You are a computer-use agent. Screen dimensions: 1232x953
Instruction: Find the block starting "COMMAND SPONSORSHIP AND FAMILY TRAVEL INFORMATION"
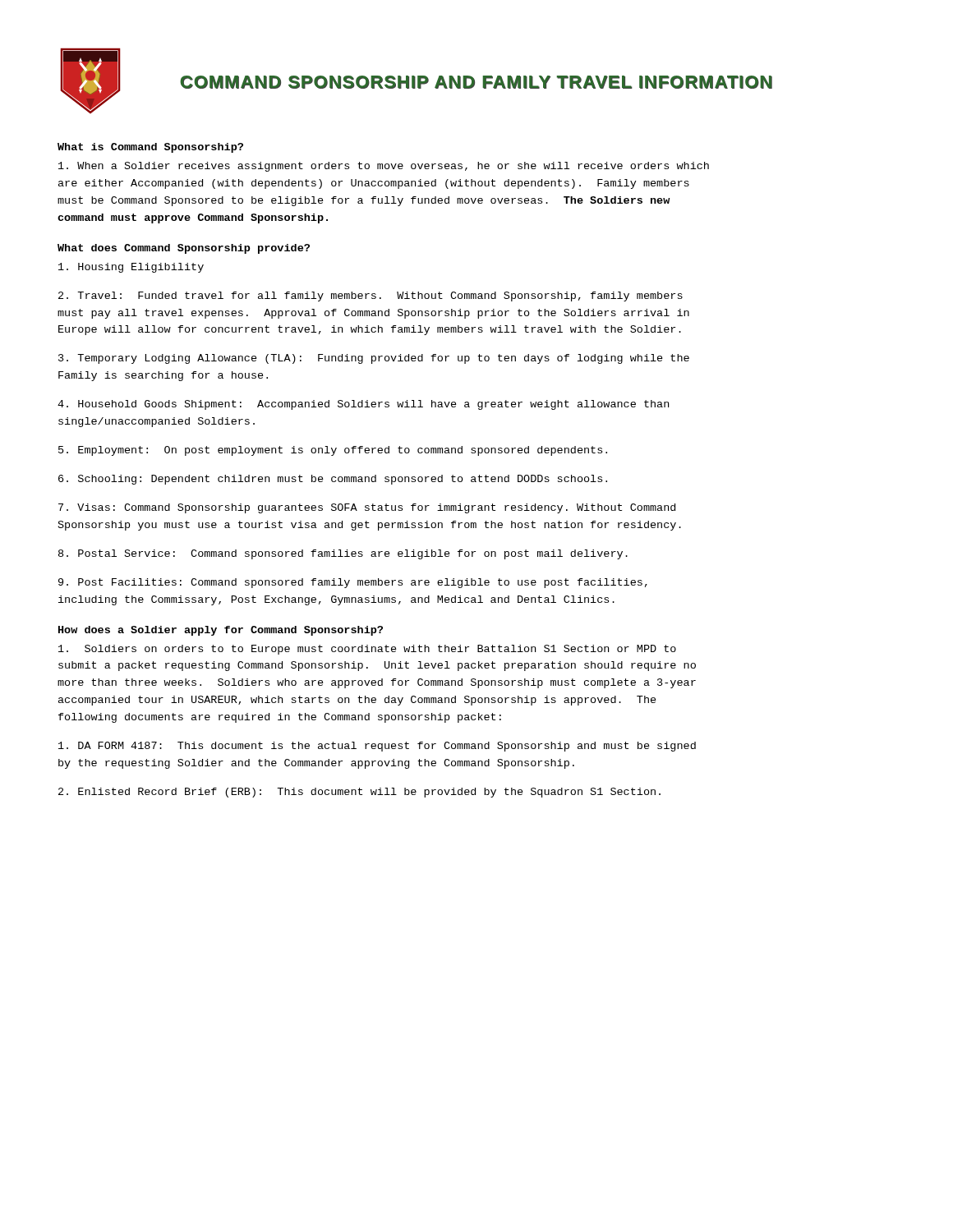click(476, 81)
